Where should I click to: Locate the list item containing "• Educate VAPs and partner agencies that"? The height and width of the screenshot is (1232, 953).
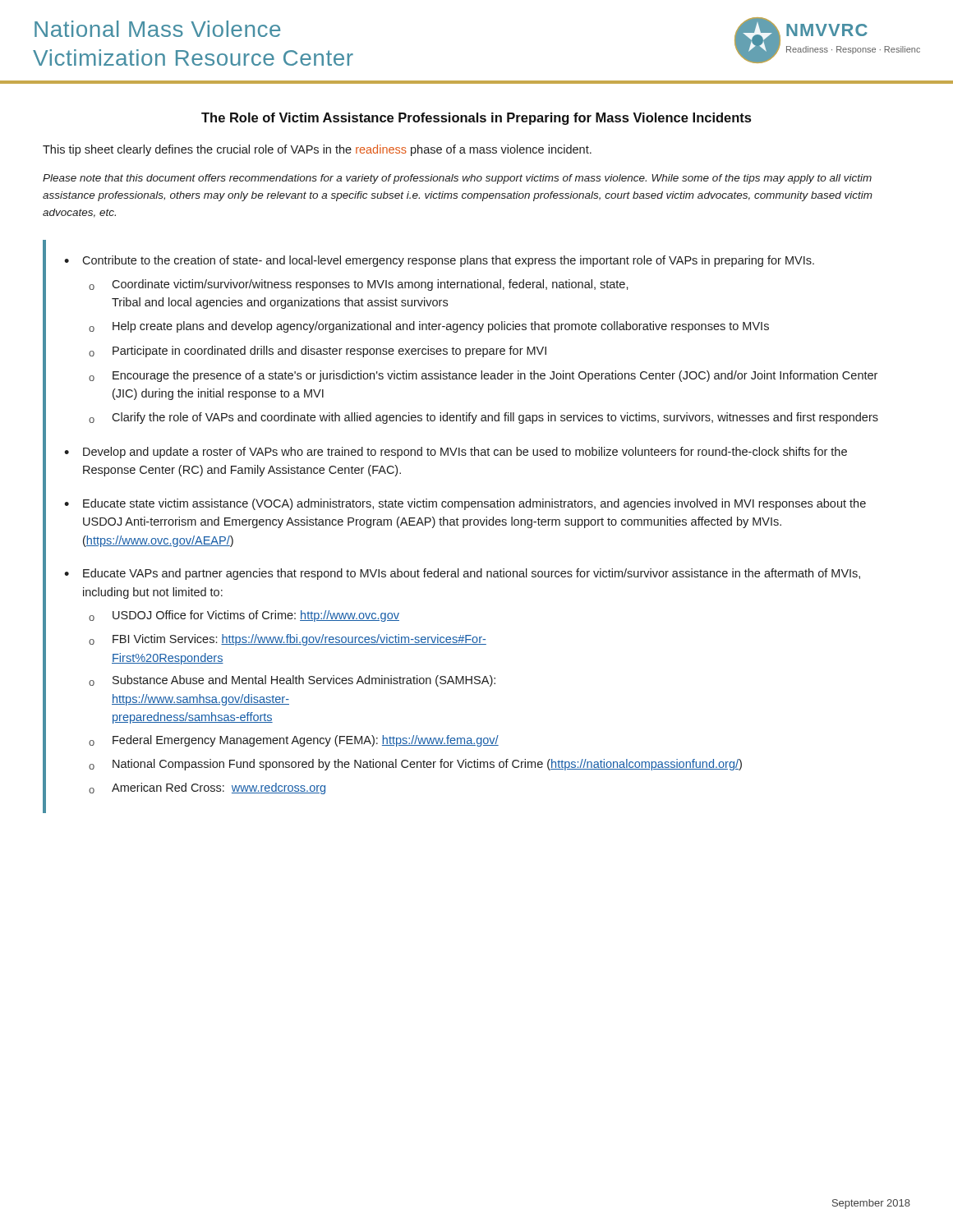[x=480, y=681]
